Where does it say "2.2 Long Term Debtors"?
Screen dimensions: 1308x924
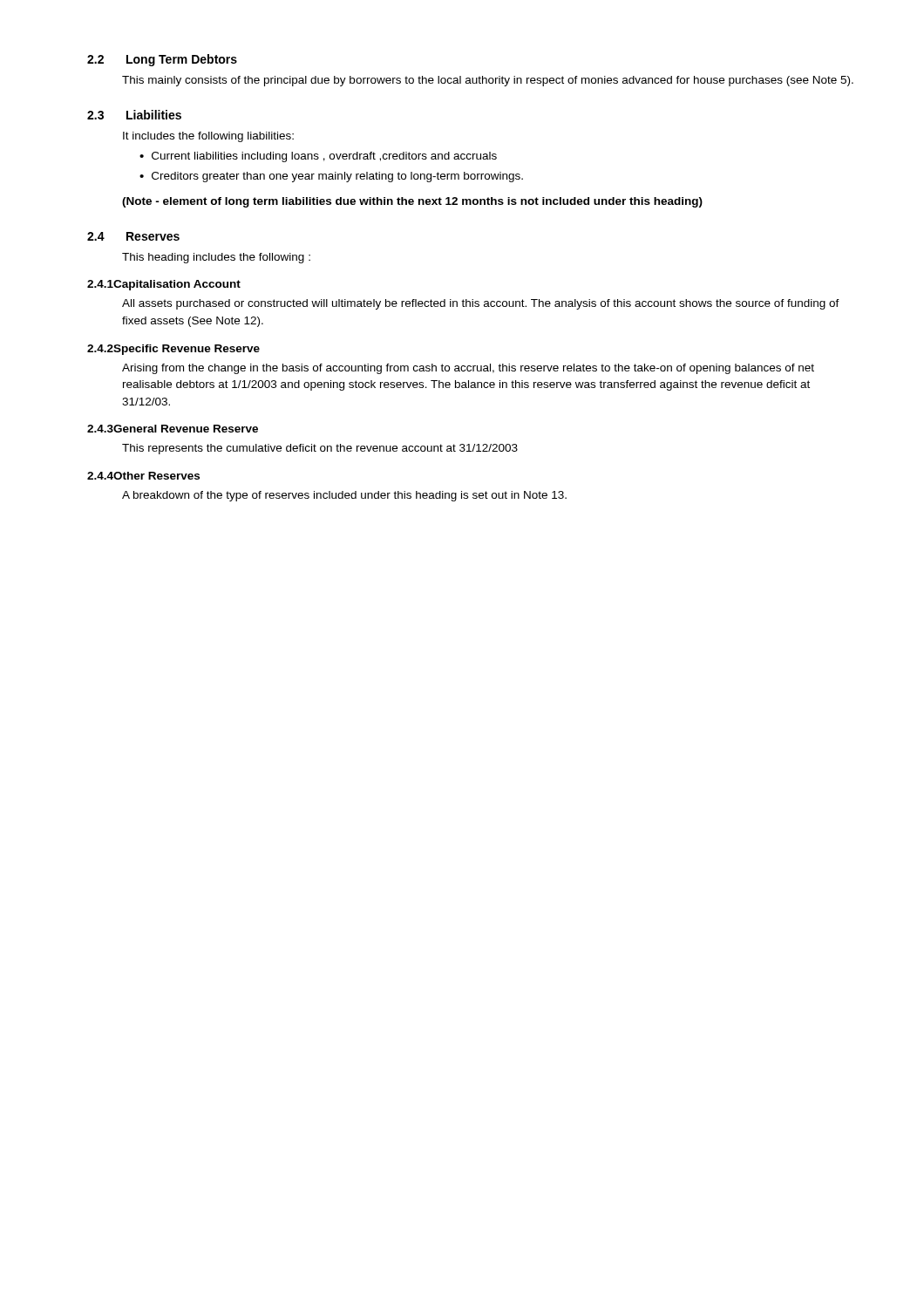point(162,59)
